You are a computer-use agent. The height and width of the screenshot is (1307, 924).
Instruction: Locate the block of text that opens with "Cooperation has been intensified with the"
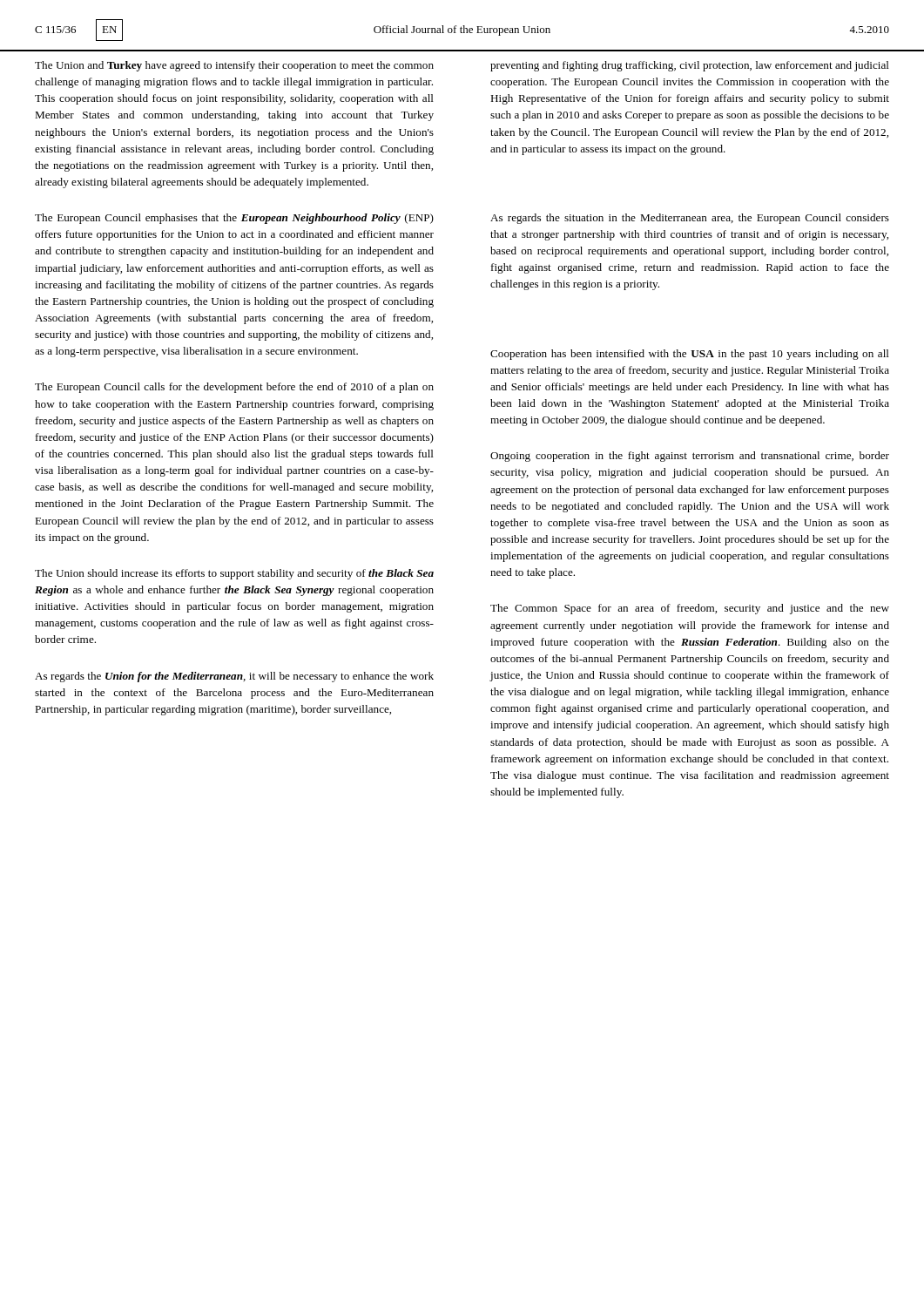690,386
